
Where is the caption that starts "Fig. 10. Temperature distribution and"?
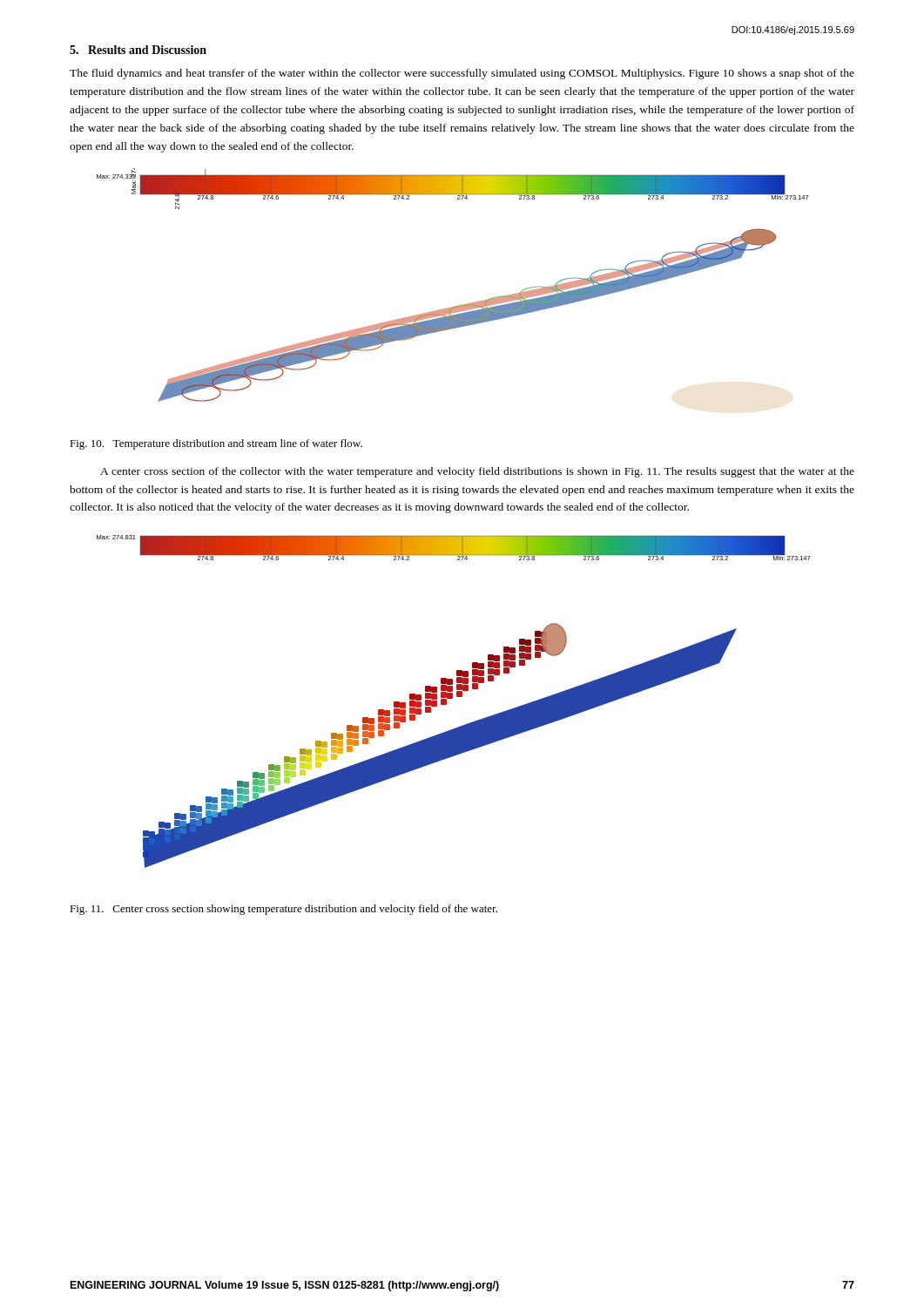[x=216, y=443]
